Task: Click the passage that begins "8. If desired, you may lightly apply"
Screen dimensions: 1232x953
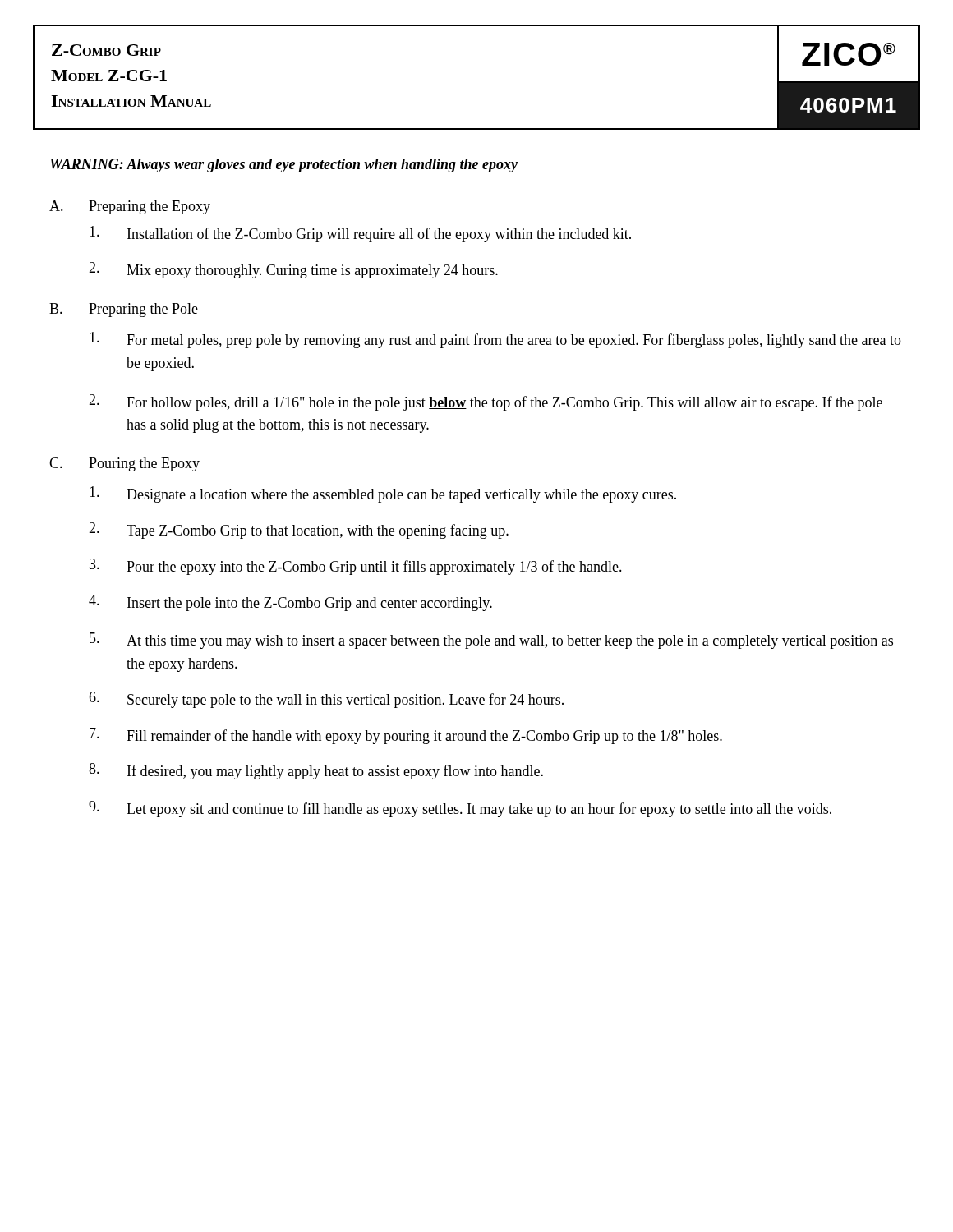Action: [x=316, y=772]
